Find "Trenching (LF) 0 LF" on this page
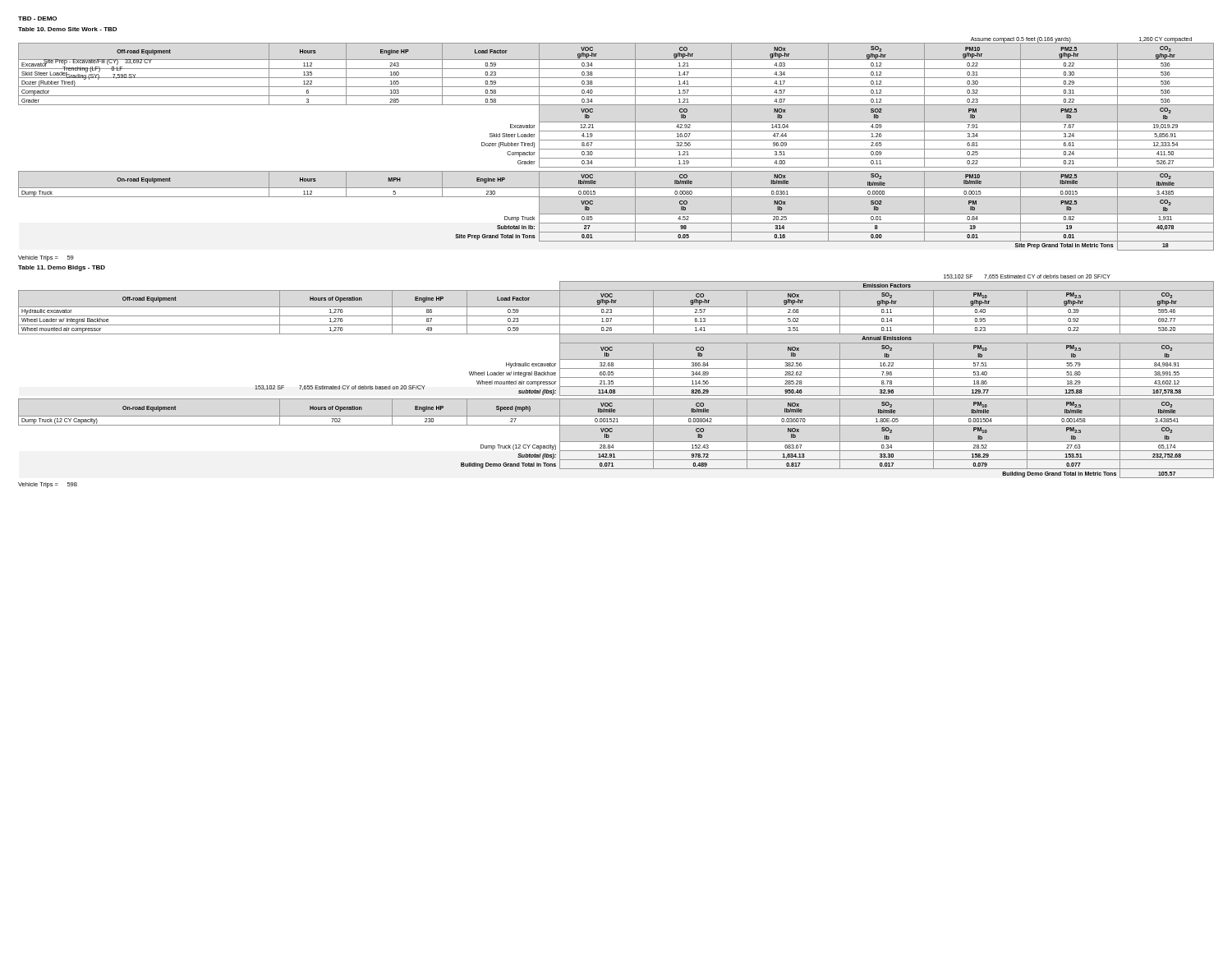This screenshot has width=1232, height=953. click(x=70, y=69)
